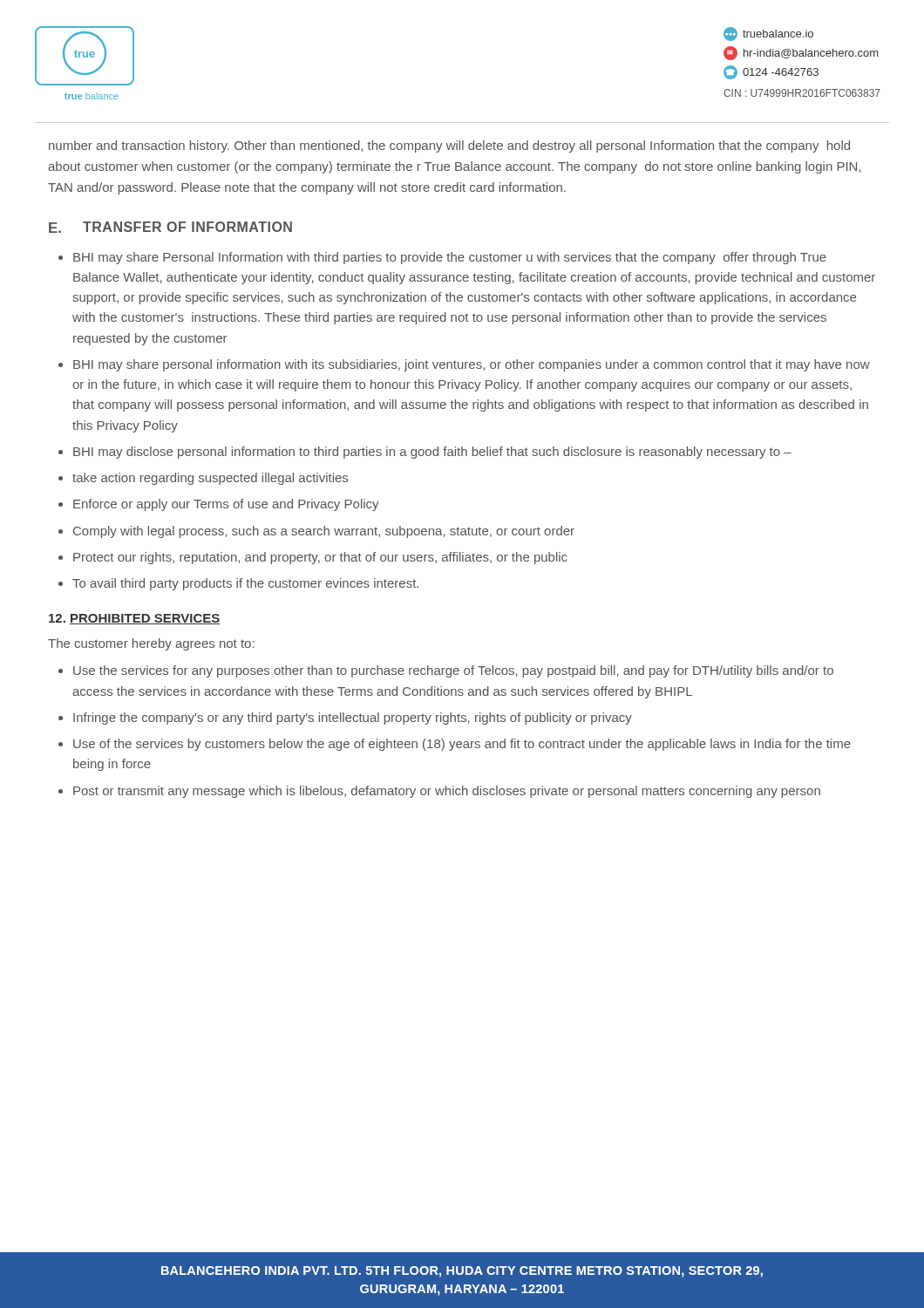
Task: Select the text block starting "Enforce or apply our Terms"
Action: [x=226, y=504]
